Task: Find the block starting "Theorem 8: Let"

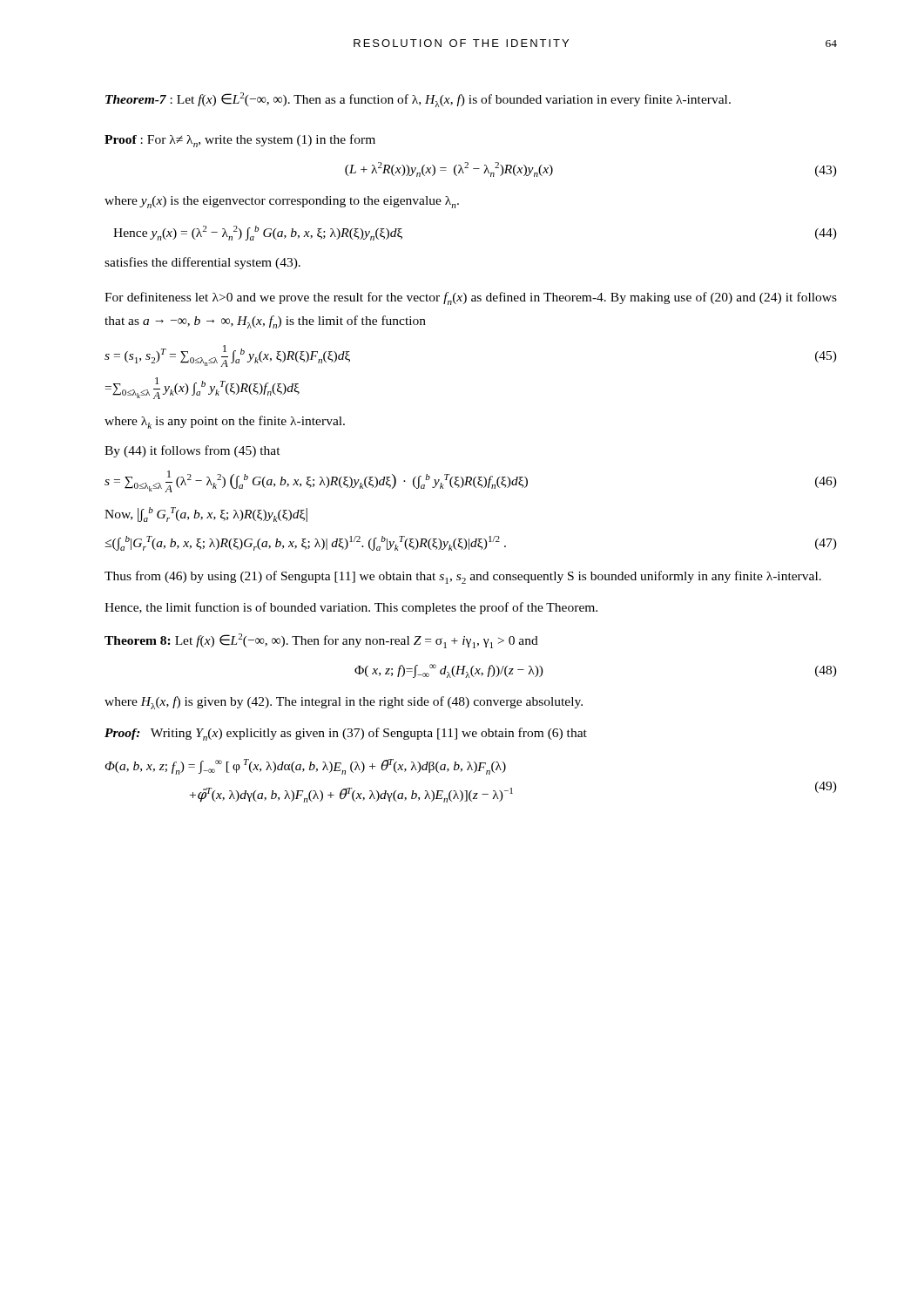Action: click(x=321, y=641)
